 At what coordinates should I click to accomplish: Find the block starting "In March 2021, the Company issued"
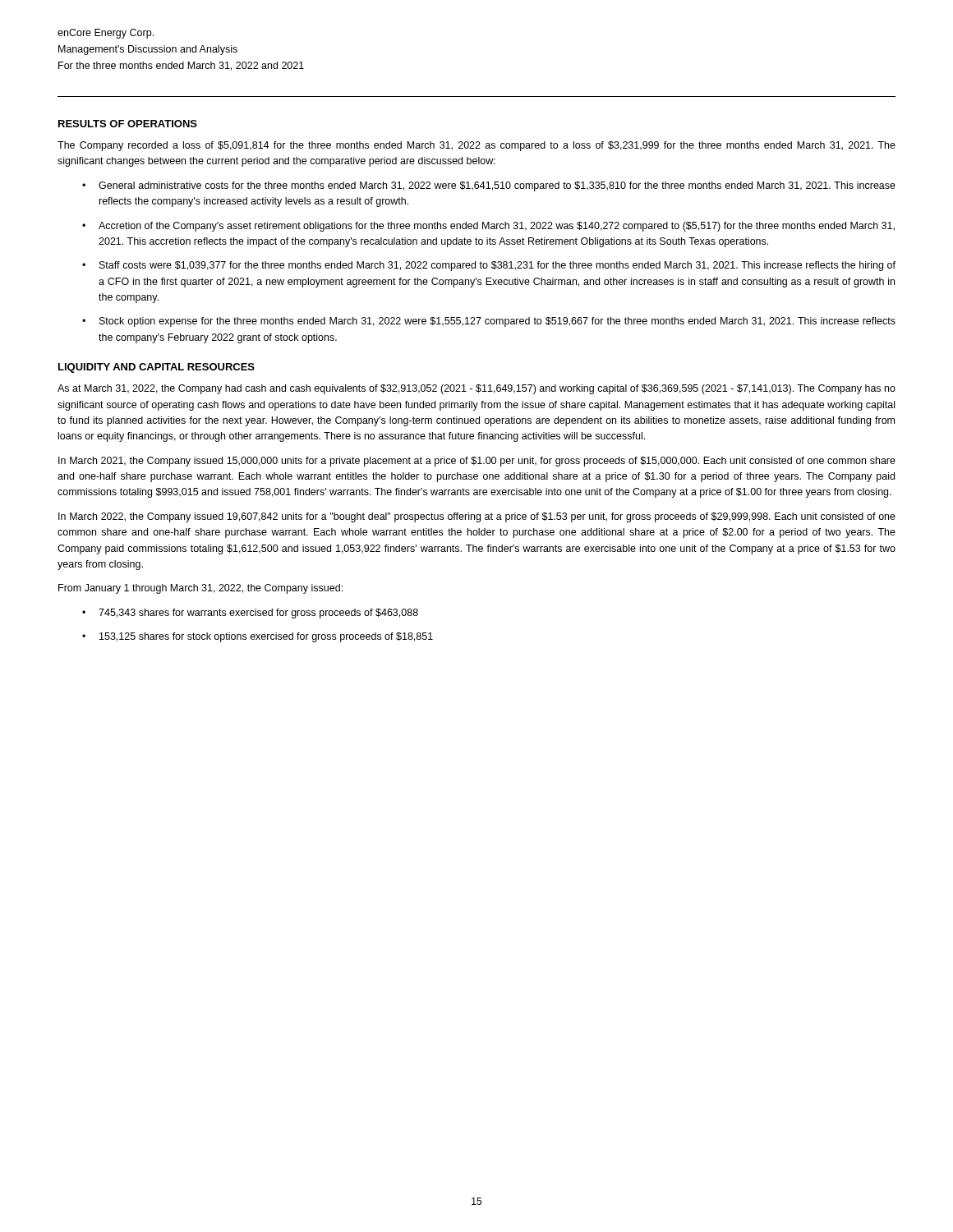click(476, 476)
